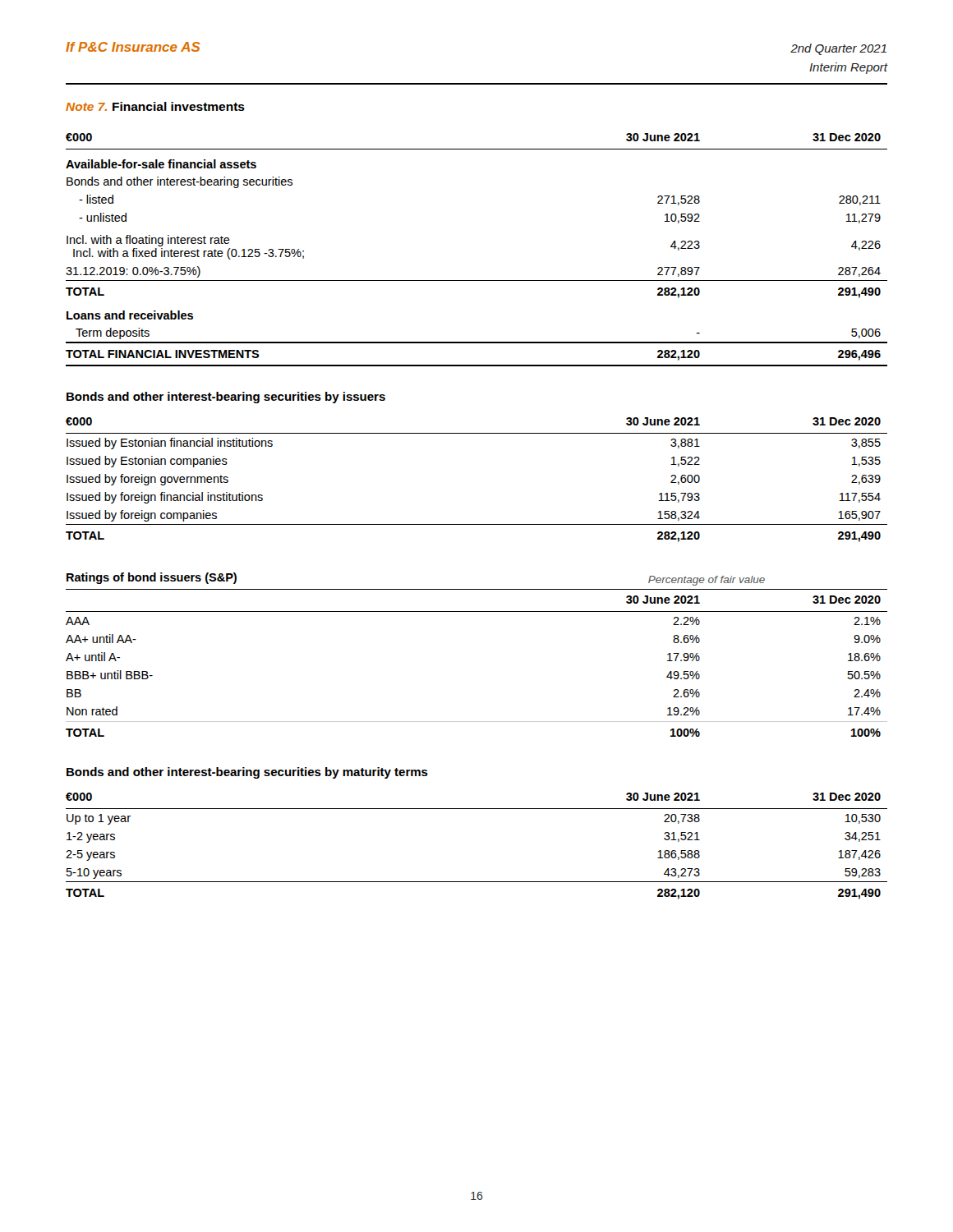Click on the section header containing "Bonds and other interest-bearing securities by issuers"
953x1232 pixels.
(x=226, y=396)
